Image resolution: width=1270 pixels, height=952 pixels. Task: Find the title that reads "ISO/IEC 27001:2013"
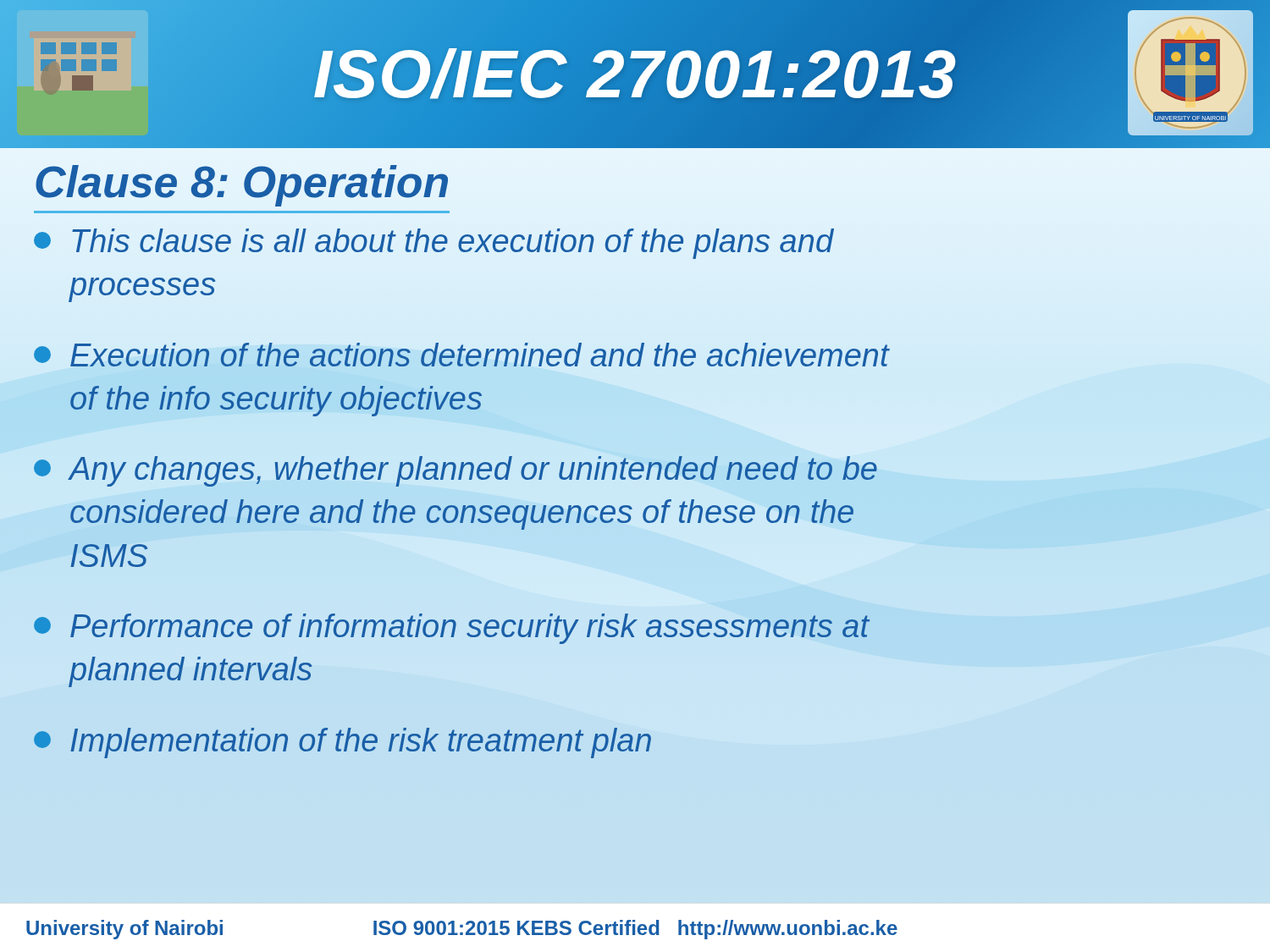tap(635, 74)
